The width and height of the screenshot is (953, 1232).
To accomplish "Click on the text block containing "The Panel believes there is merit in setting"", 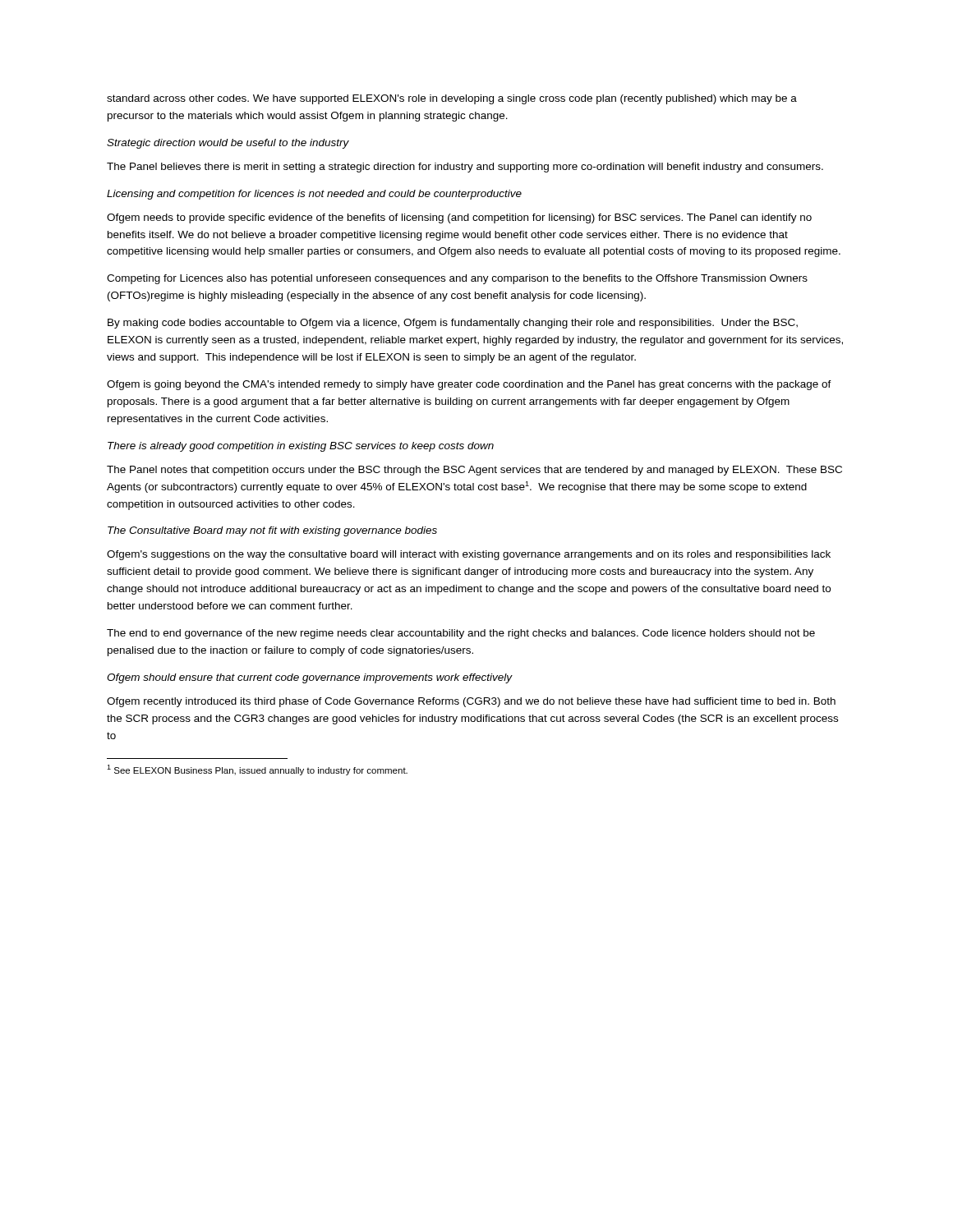I will tap(465, 166).
